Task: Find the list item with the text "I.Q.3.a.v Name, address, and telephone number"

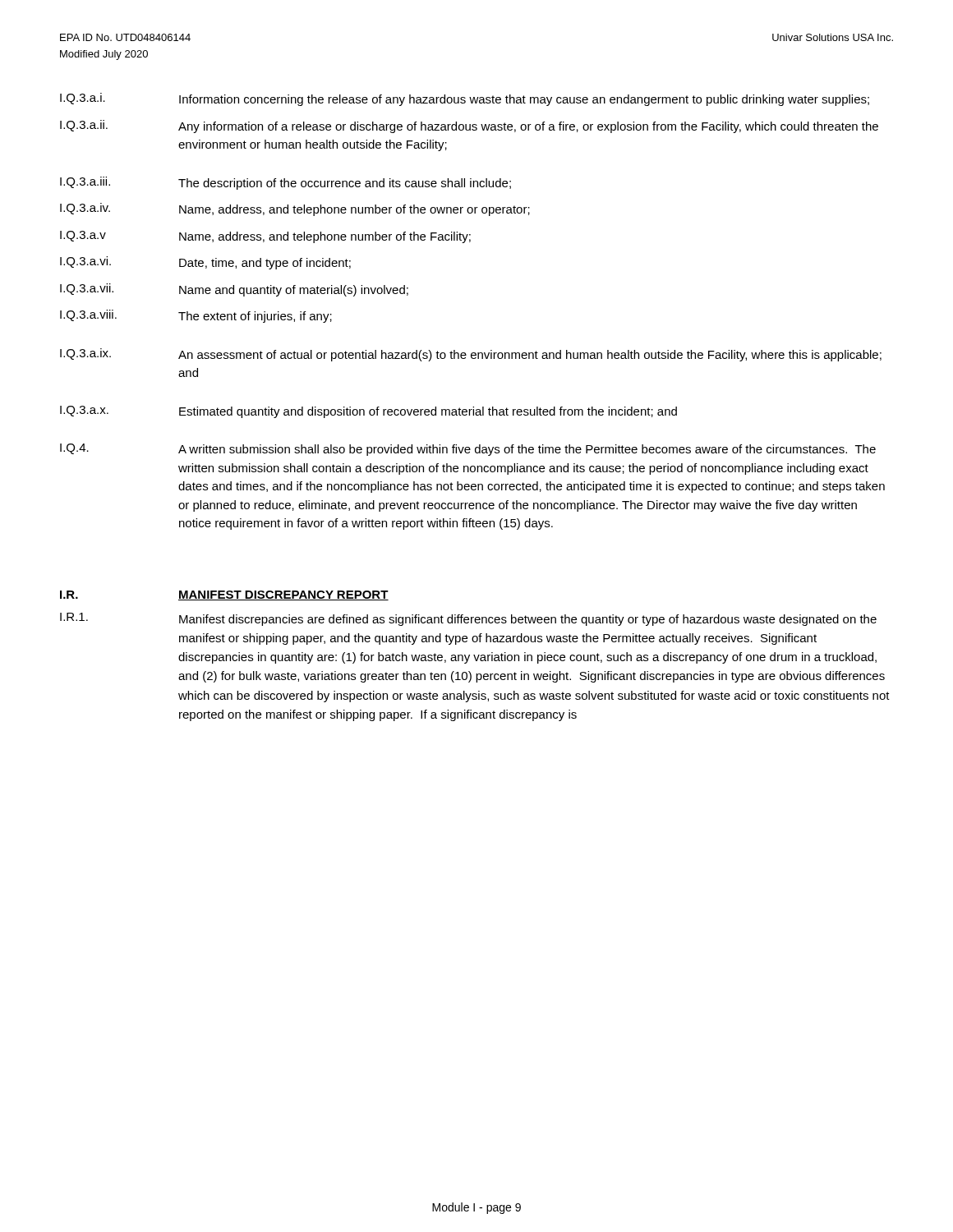Action: point(265,236)
